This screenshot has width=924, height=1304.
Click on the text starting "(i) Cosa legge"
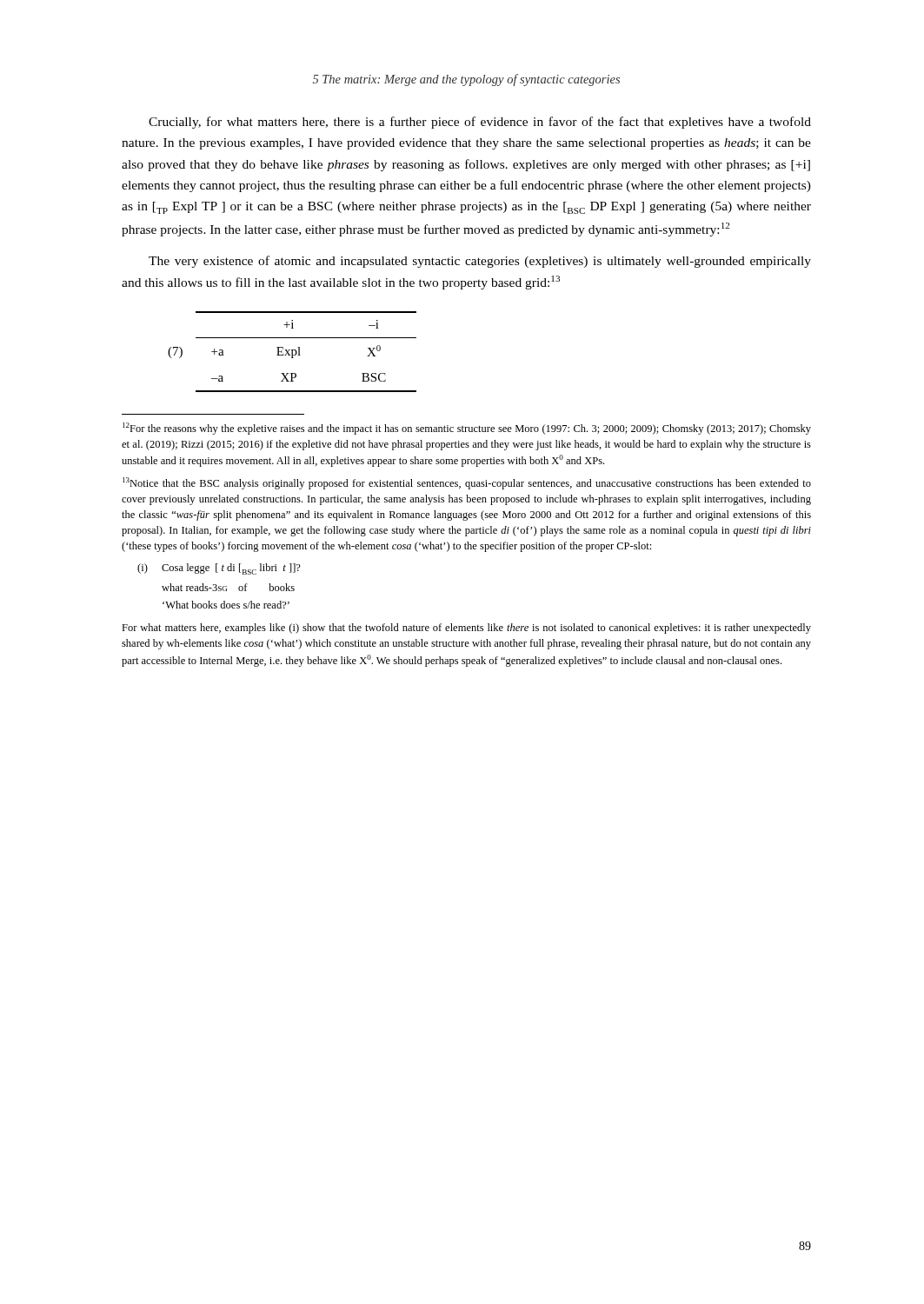[219, 569]
